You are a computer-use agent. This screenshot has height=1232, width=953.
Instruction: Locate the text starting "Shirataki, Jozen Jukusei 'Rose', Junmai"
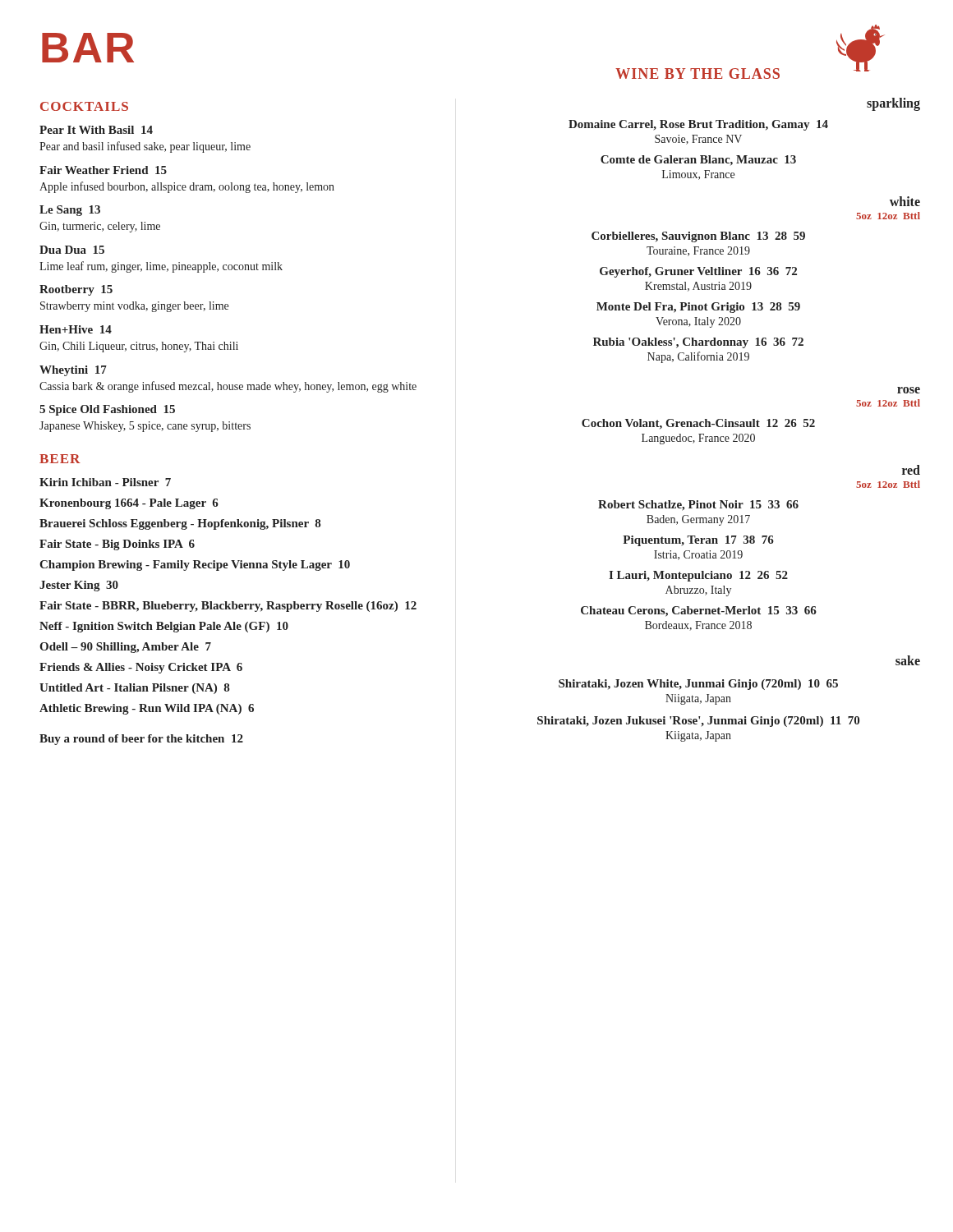click(x=698, y=728)
